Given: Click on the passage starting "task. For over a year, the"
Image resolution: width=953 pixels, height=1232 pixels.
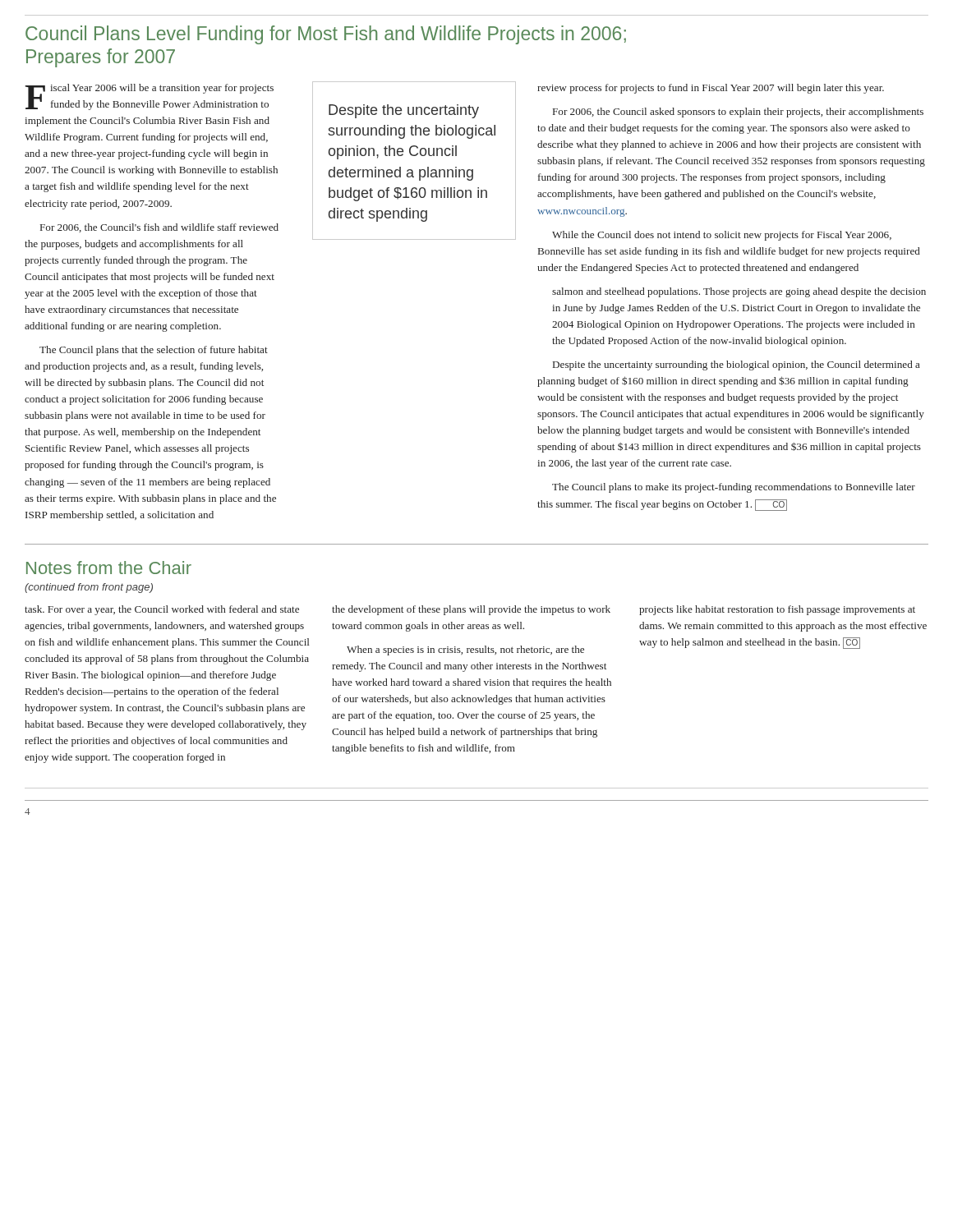Looking at the screenshot, I should click(x=169, y=683).
